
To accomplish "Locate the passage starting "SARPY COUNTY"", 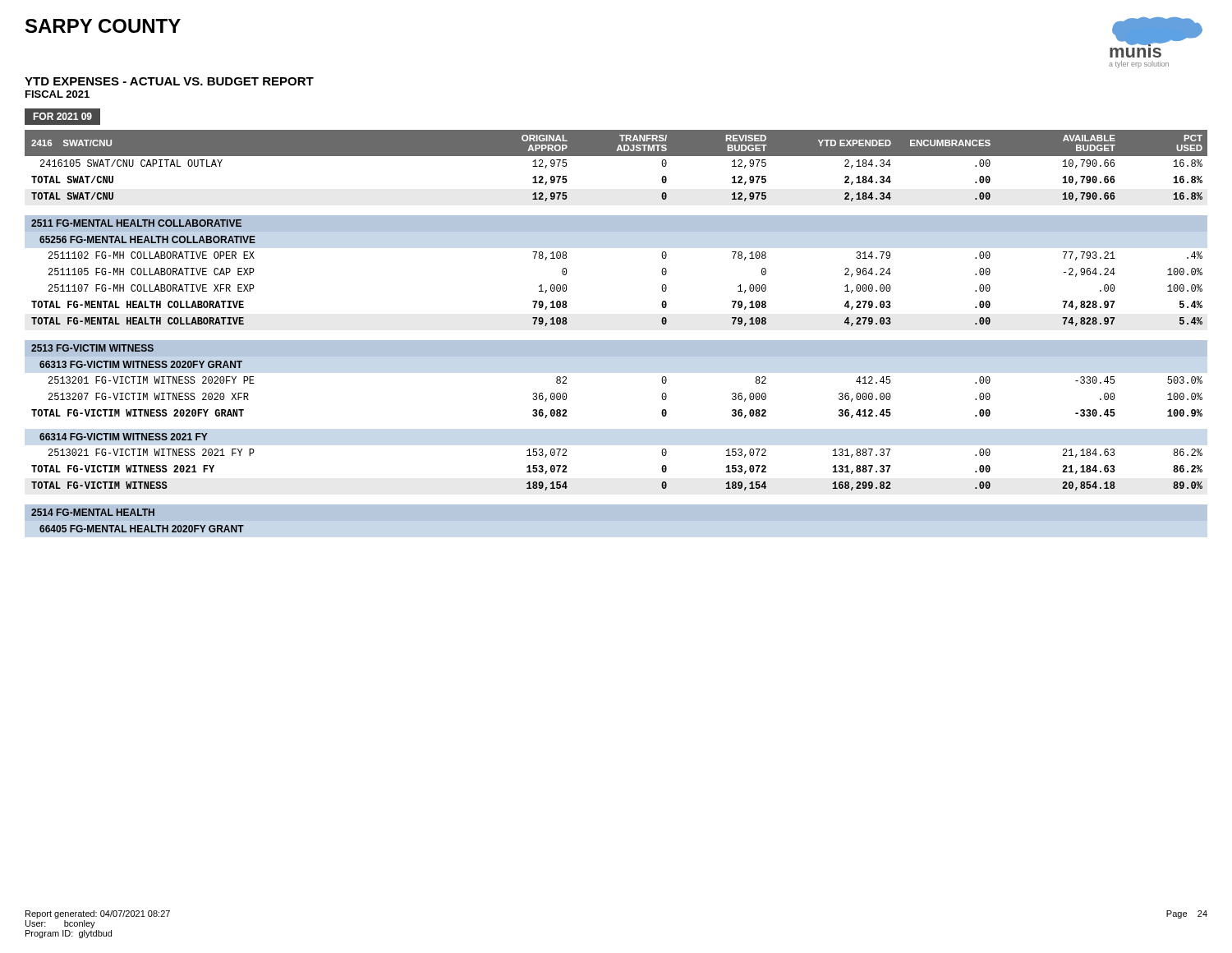I will tap(103, 26).
